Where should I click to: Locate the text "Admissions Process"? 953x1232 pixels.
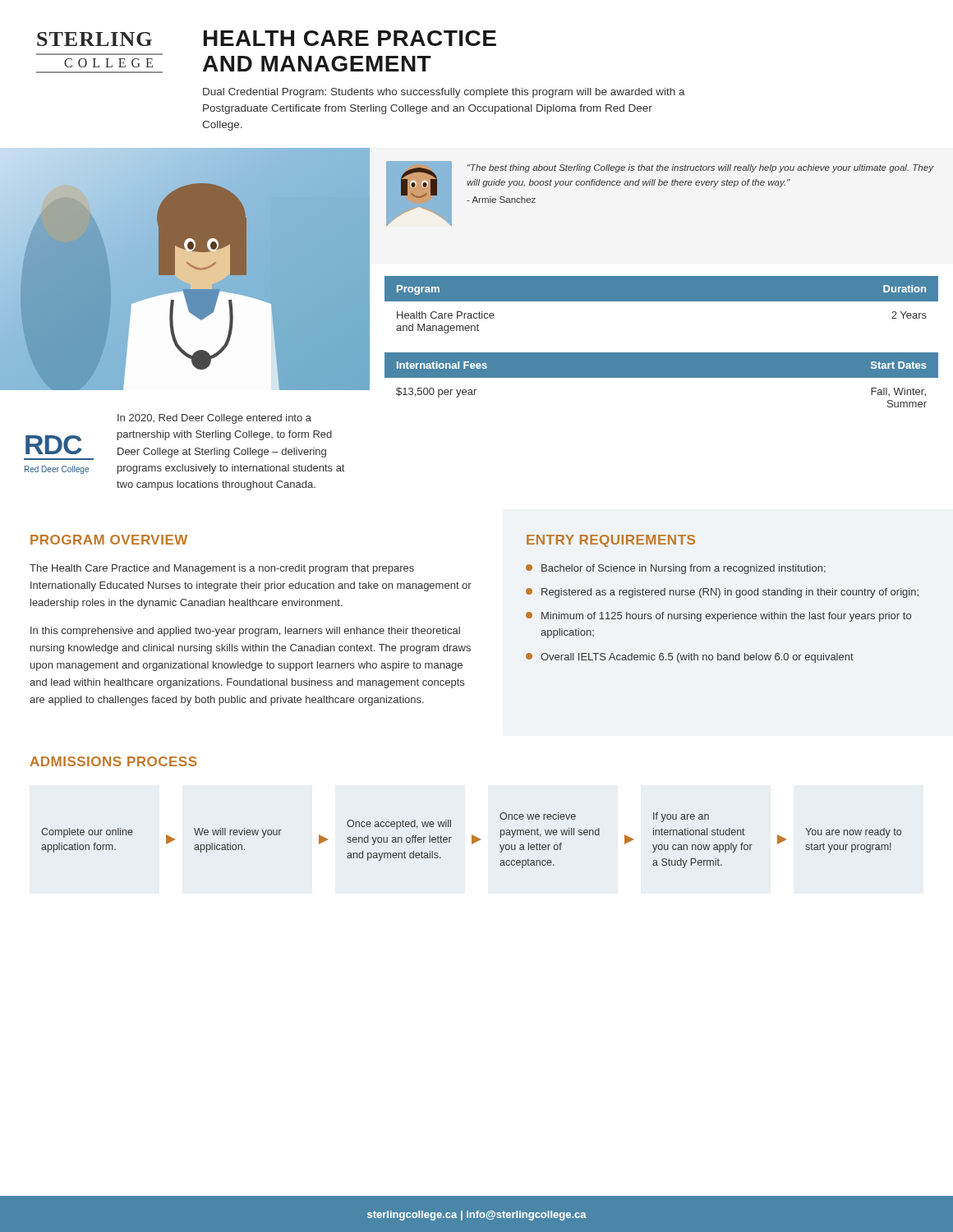point(114,762)
